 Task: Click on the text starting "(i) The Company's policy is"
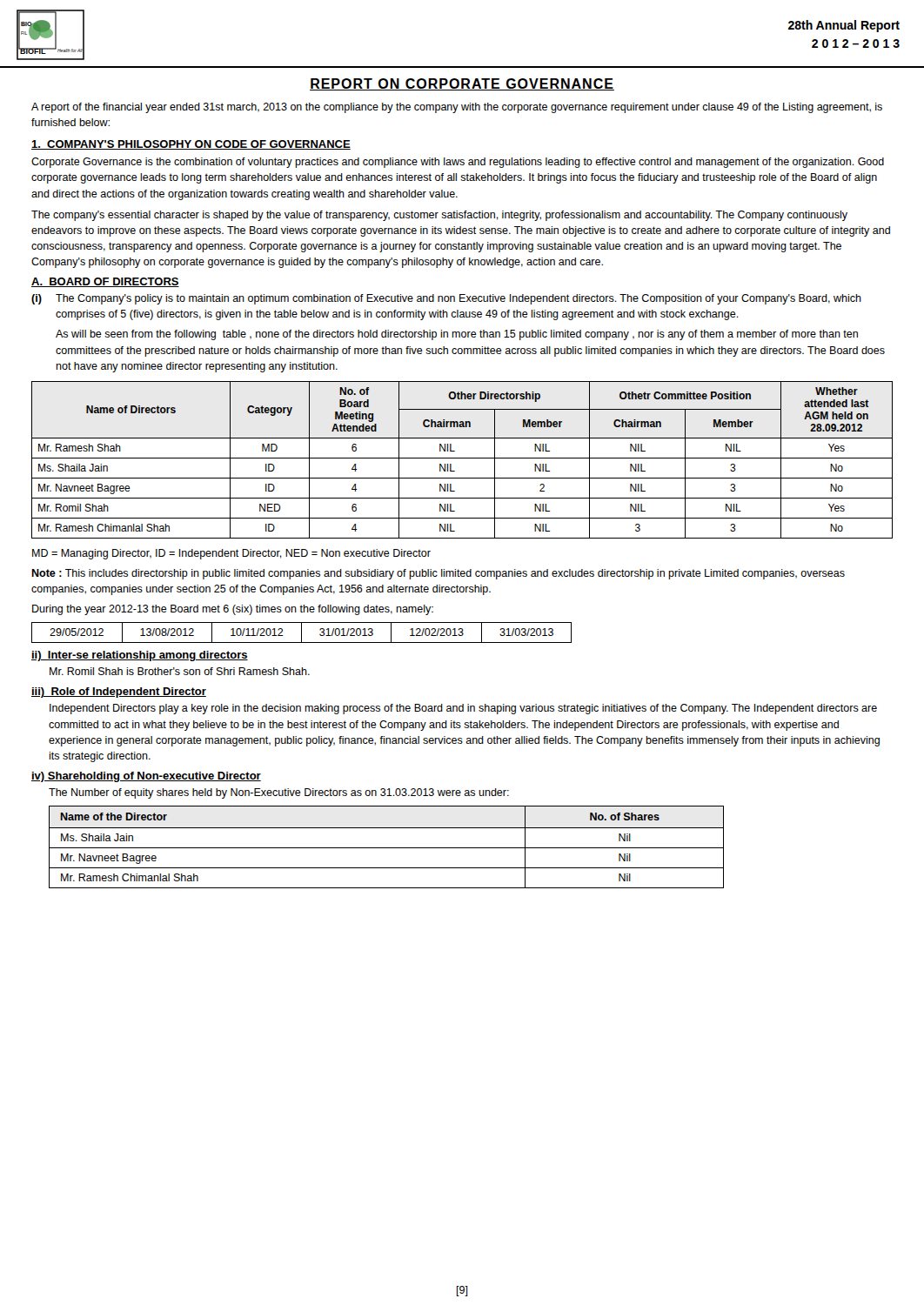click(462, 306)
